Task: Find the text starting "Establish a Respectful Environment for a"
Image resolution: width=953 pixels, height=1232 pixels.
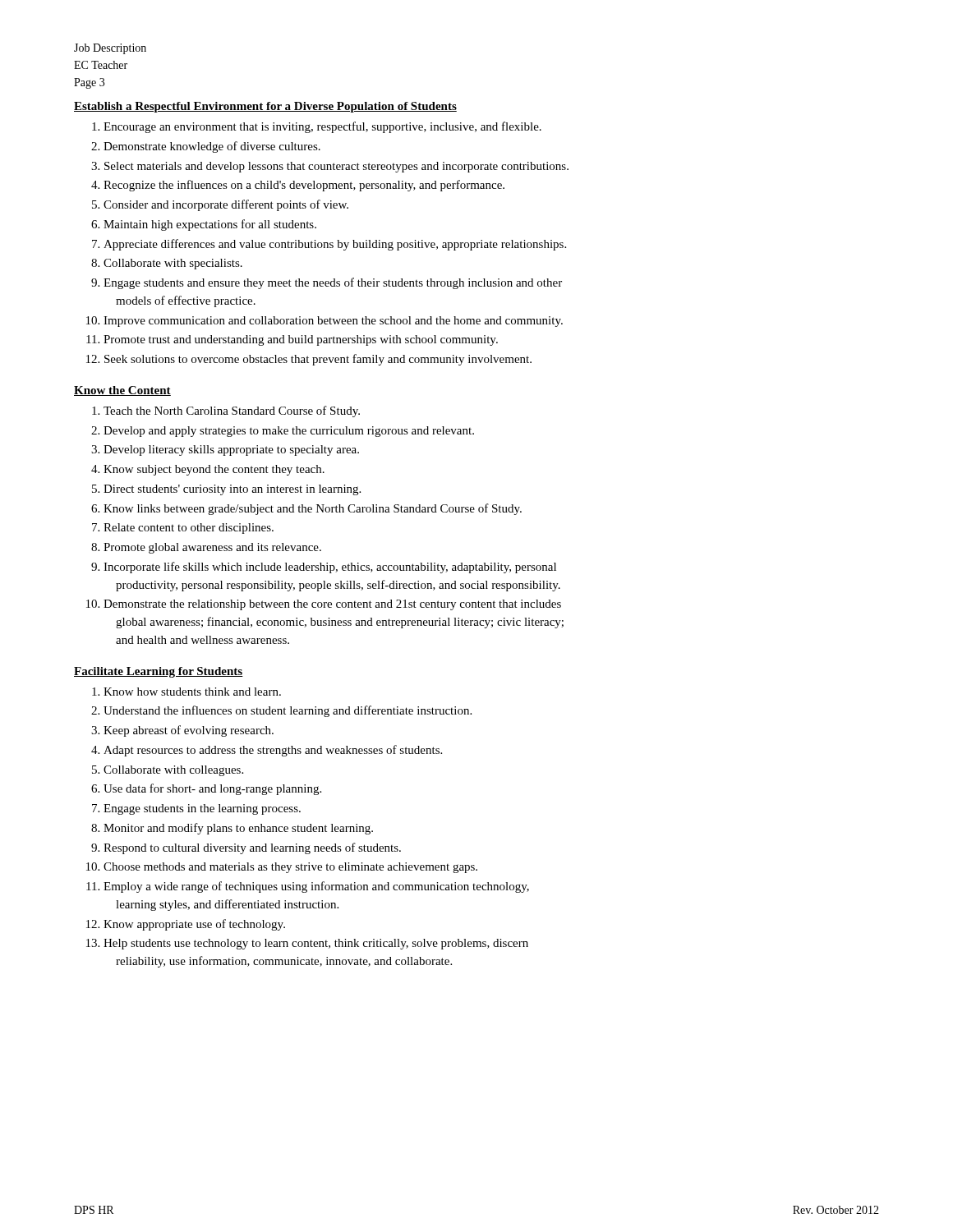Action: (x=265, y=106)
